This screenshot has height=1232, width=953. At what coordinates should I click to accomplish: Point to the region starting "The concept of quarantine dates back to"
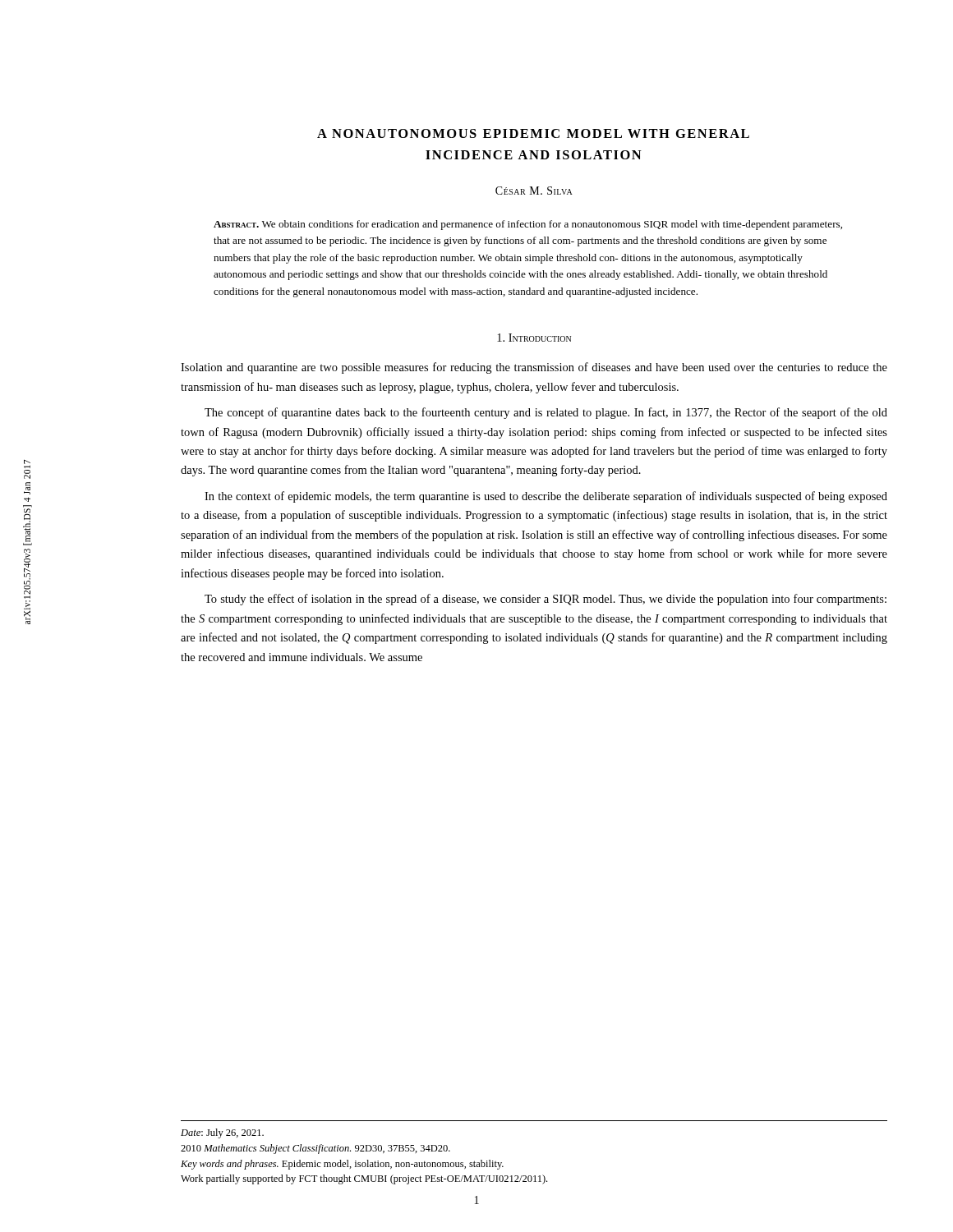534,441
